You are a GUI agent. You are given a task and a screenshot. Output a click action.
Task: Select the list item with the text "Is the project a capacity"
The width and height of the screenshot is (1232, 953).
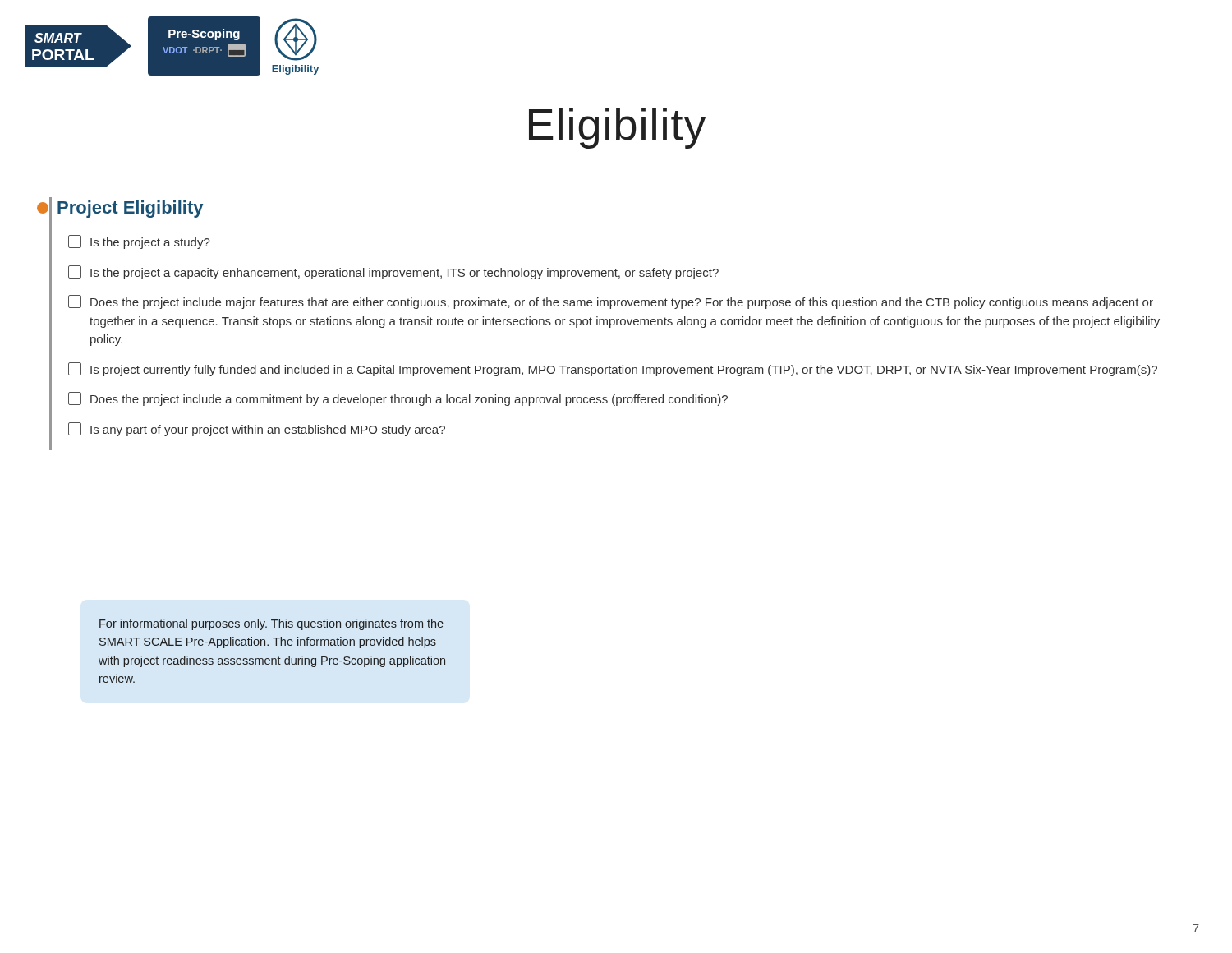pyautogui.click(x=625, y=273)
